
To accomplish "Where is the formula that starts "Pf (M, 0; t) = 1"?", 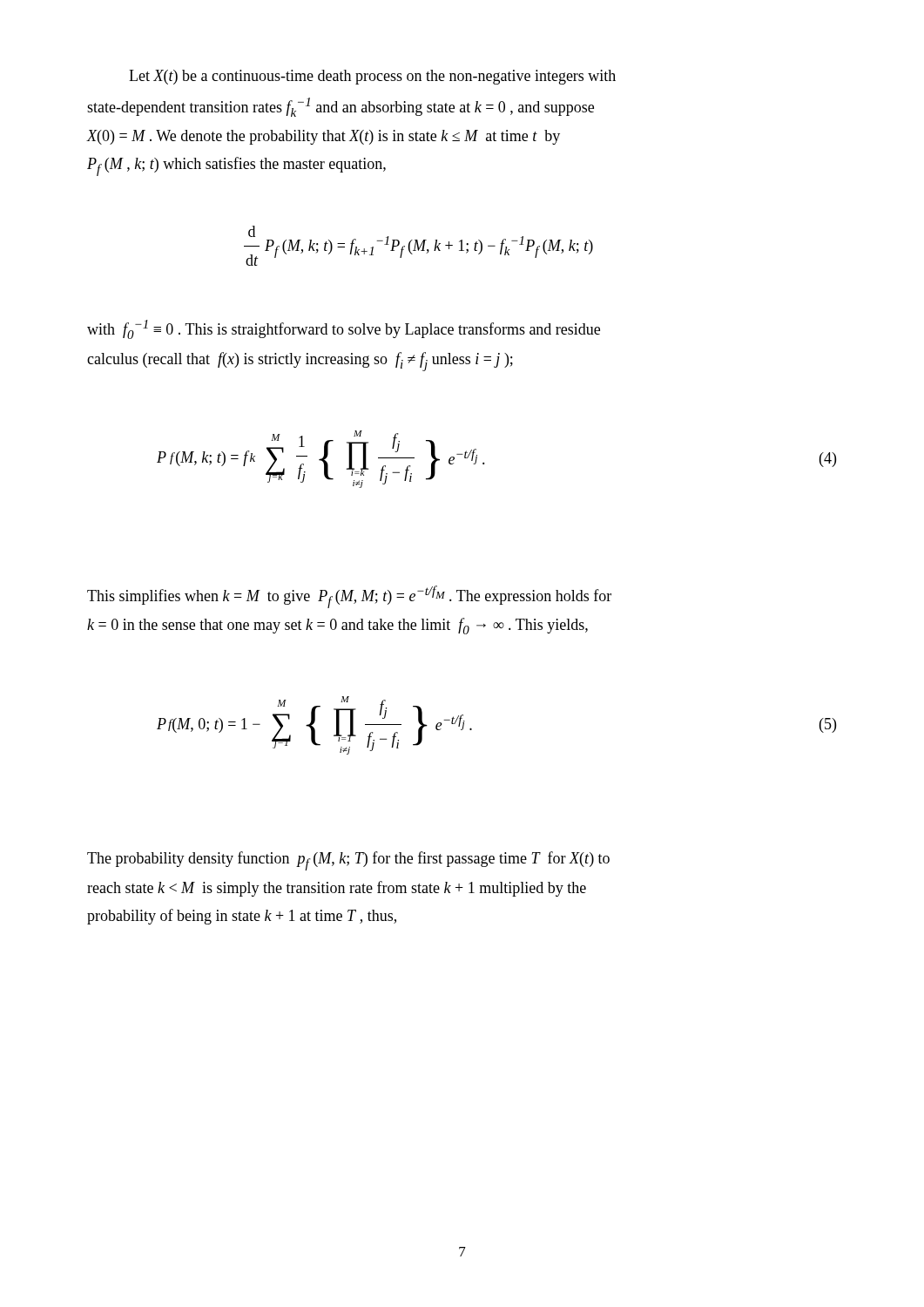I will pyautogui.click(x=497, y=724).
